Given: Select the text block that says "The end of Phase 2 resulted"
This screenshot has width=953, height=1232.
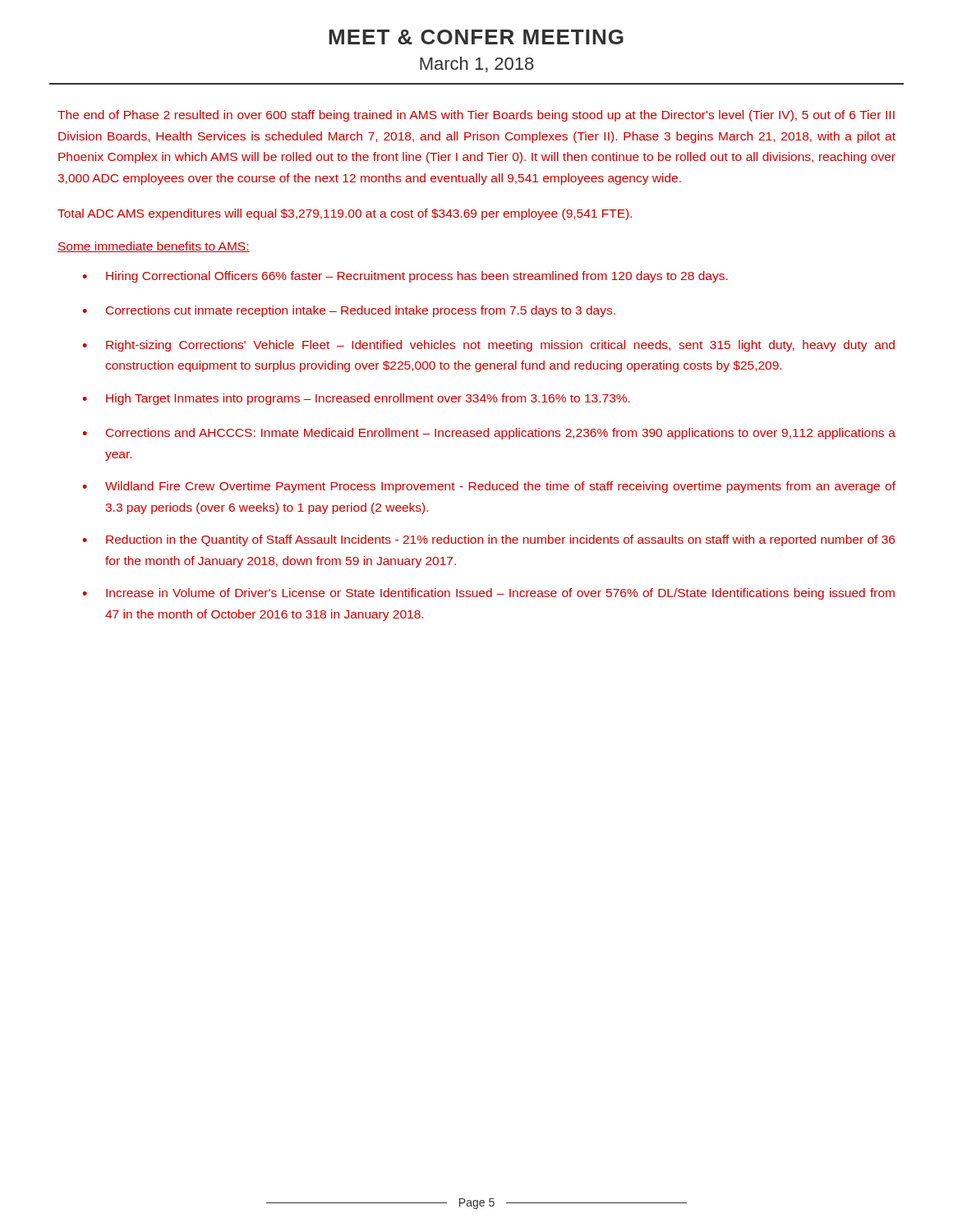Looking at the screenshot, I should point(476,146).
